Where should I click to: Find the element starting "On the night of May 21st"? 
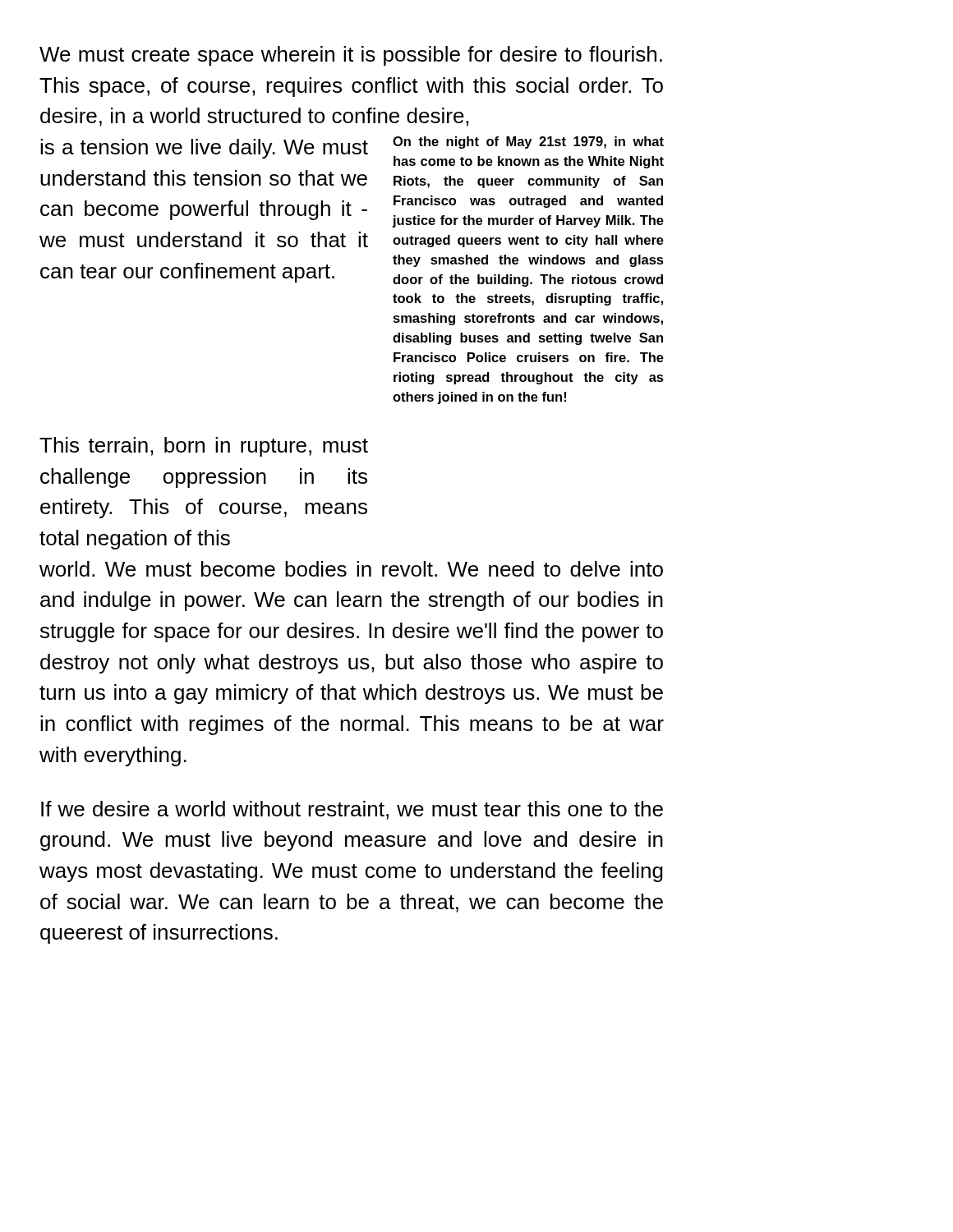point(528,269)
